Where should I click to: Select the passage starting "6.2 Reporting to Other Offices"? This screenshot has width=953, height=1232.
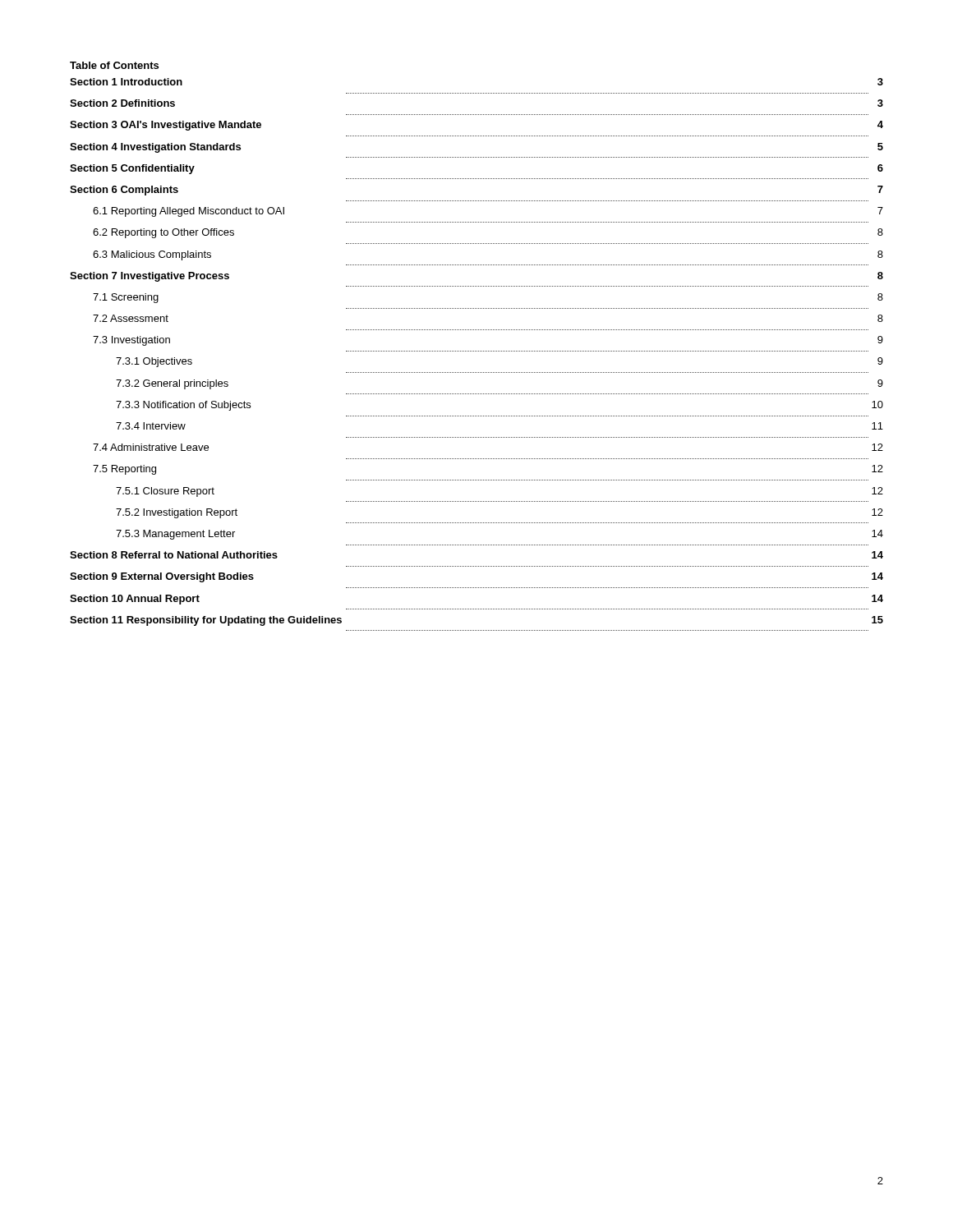[476, 233]
